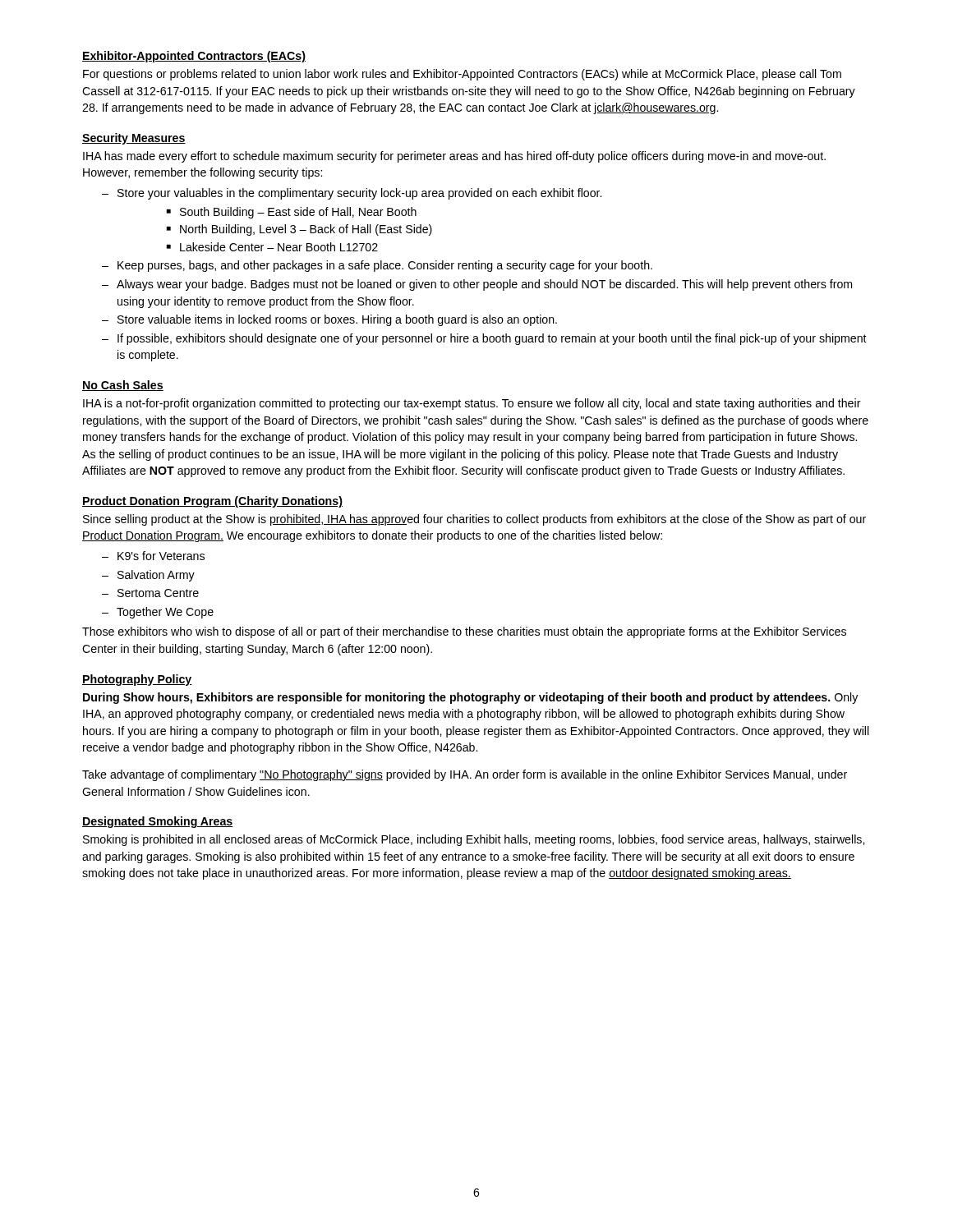Screen dimensions: 1232x953
Task: Click on the text block starting "Keep purses, bags, and other packages"
Action: [x=385, y=266]
